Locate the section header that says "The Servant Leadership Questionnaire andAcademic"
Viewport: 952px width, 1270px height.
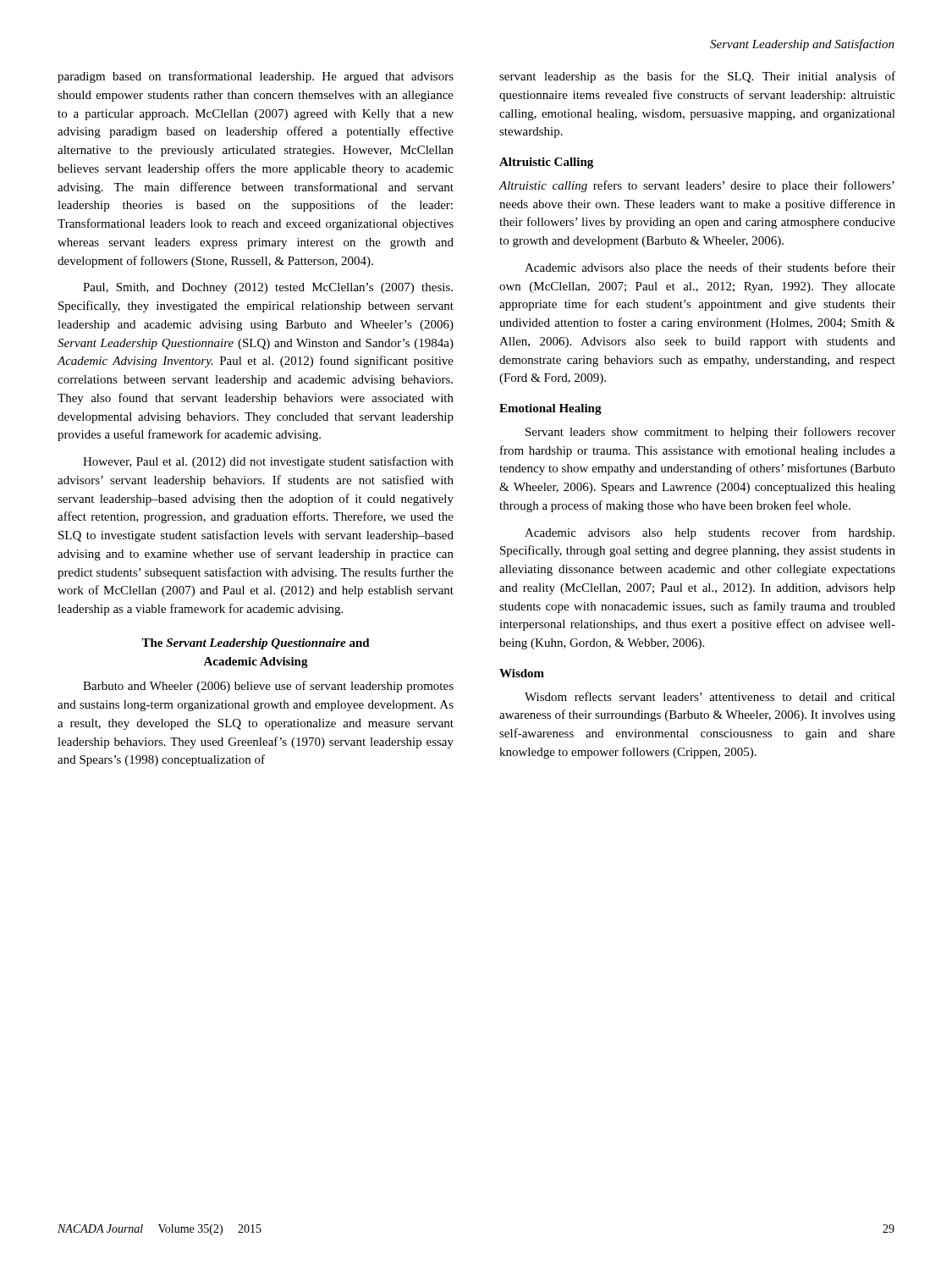pyautogui.click(x=256, y=652)
